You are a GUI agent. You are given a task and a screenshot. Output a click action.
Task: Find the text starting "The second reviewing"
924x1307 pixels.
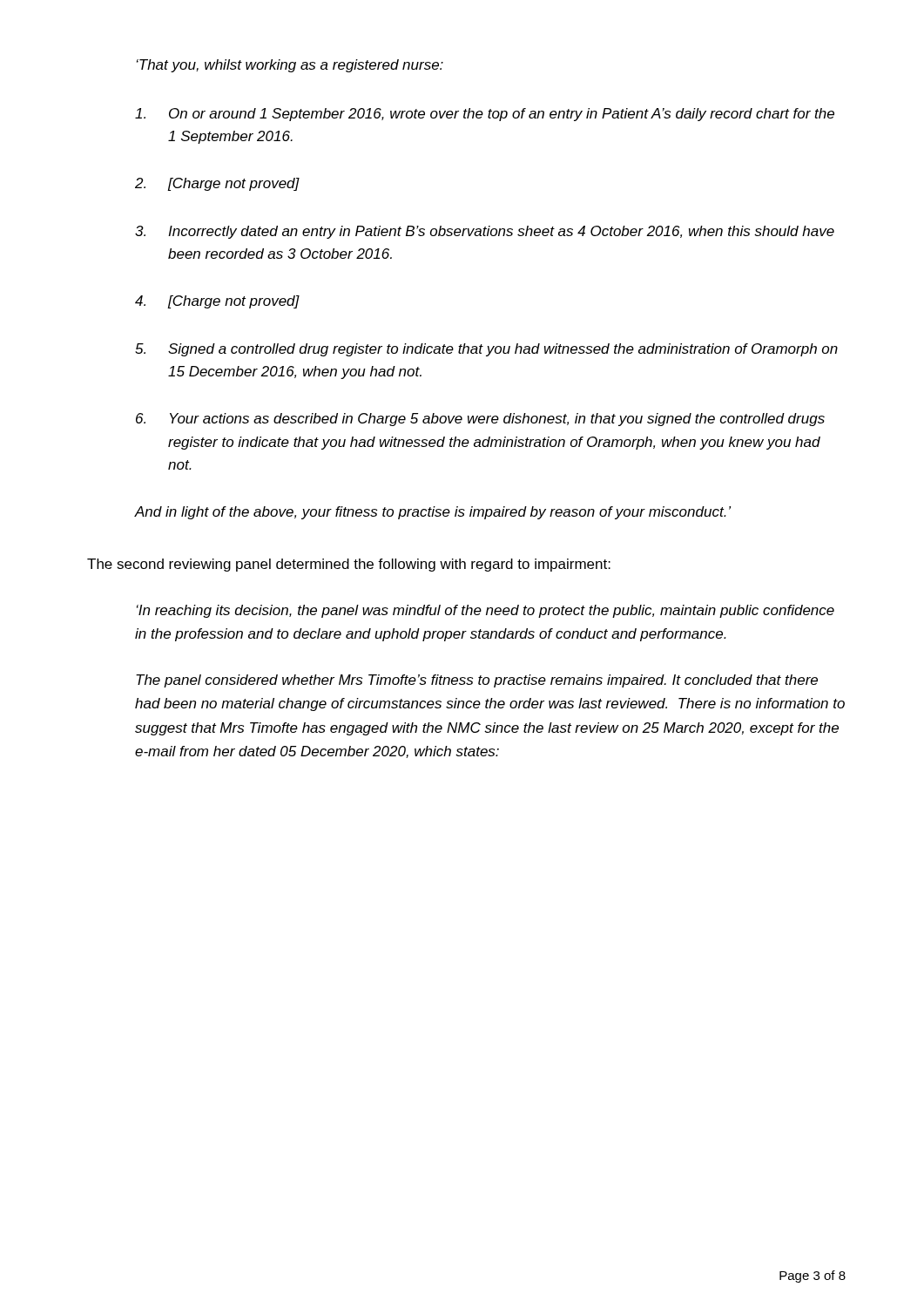(x=349, y=564)
